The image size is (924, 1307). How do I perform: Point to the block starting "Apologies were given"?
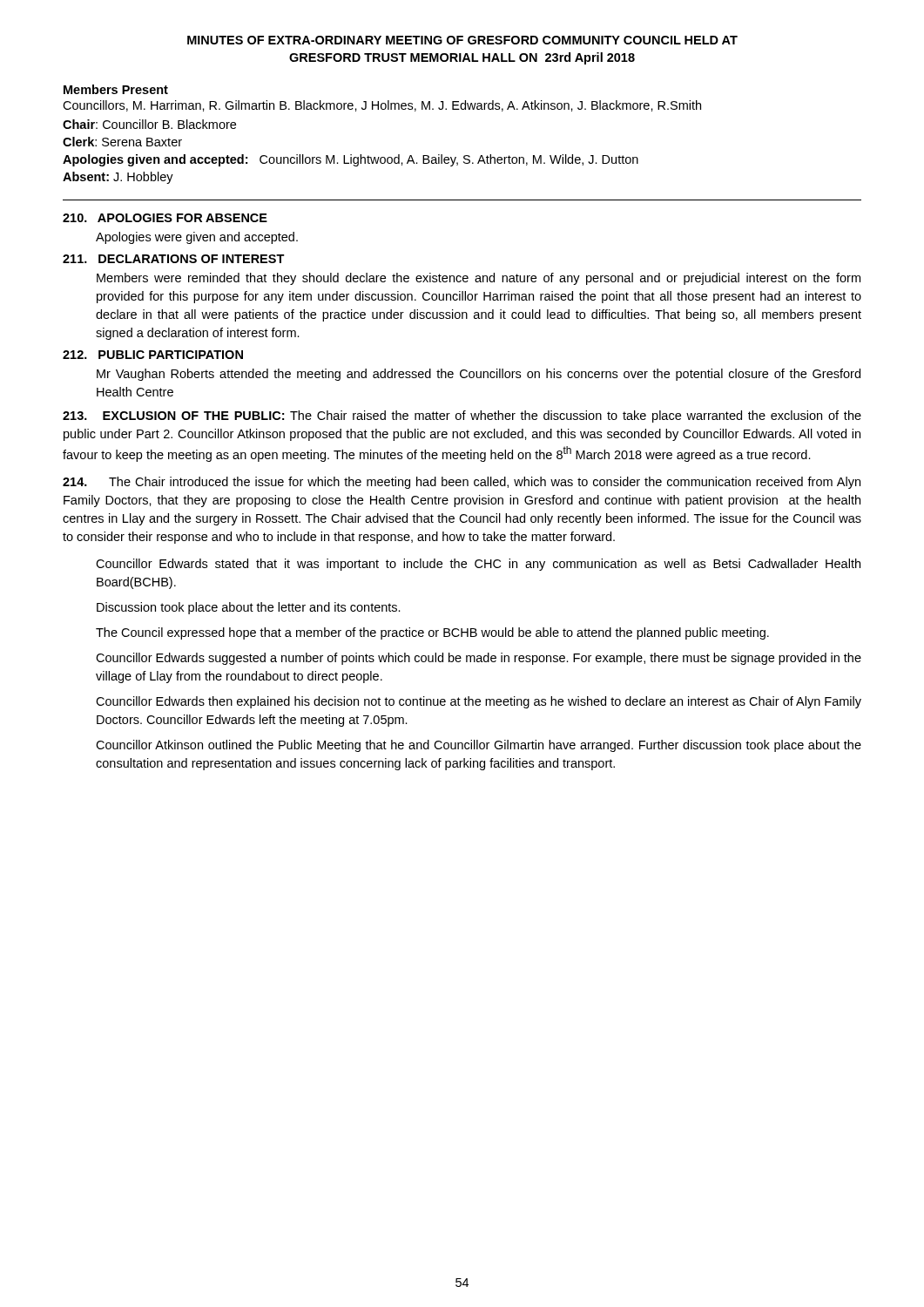pyautogui.click(x=197, y=237)
